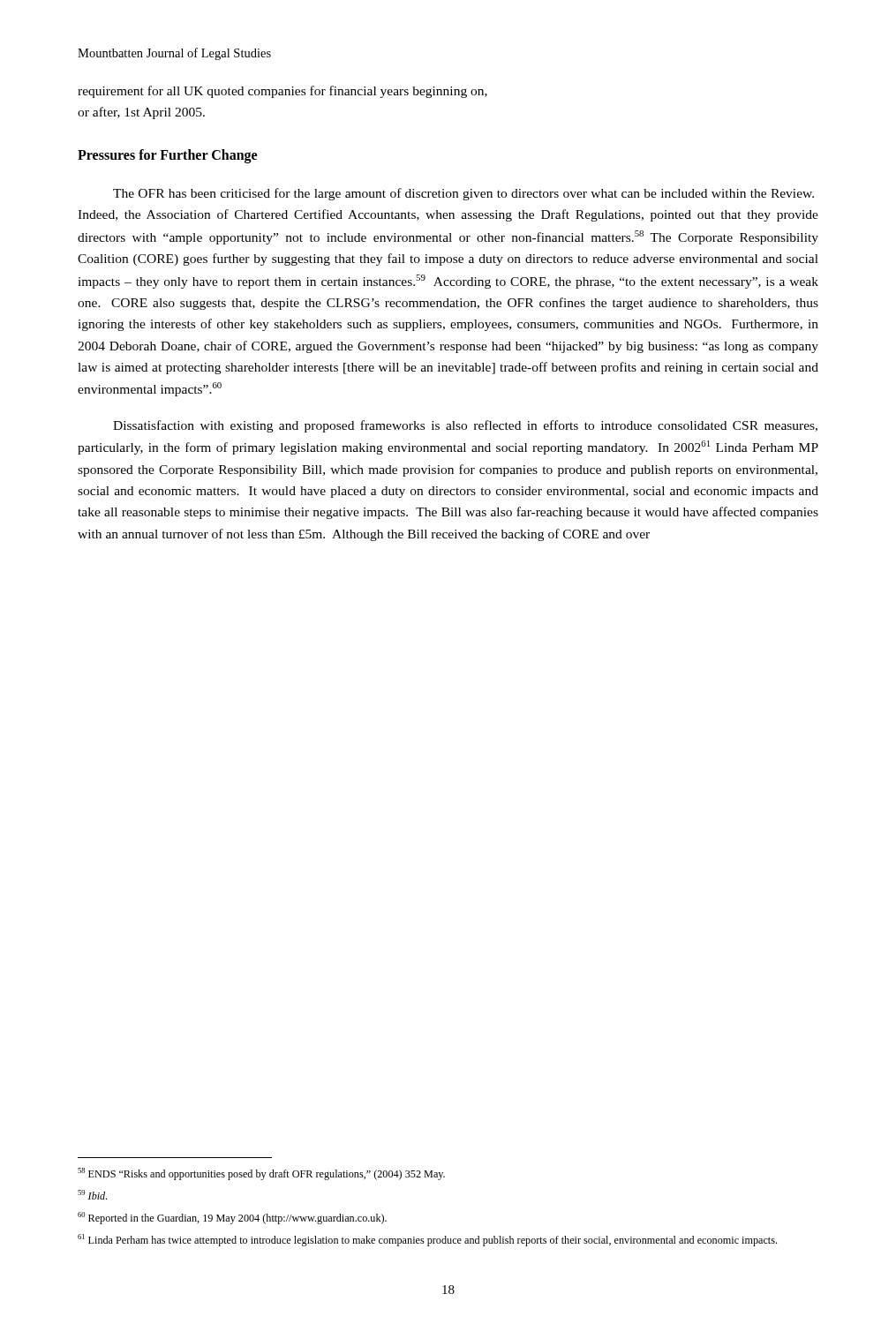Select the text block that reads "The OFR has been criticised for the"

(448, 291)
